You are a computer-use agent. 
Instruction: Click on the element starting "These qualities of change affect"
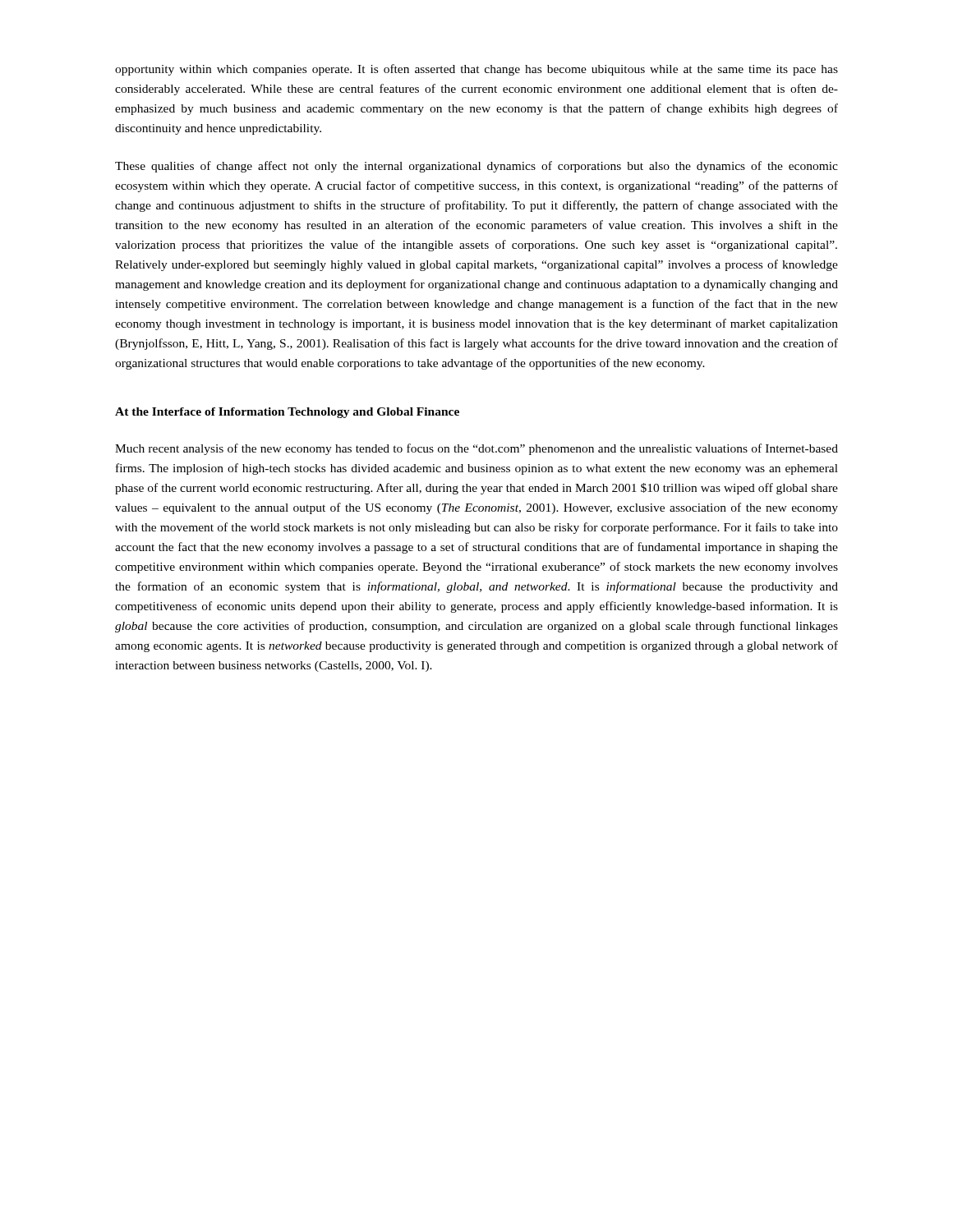pyautogui.click(x=476, y=264)
